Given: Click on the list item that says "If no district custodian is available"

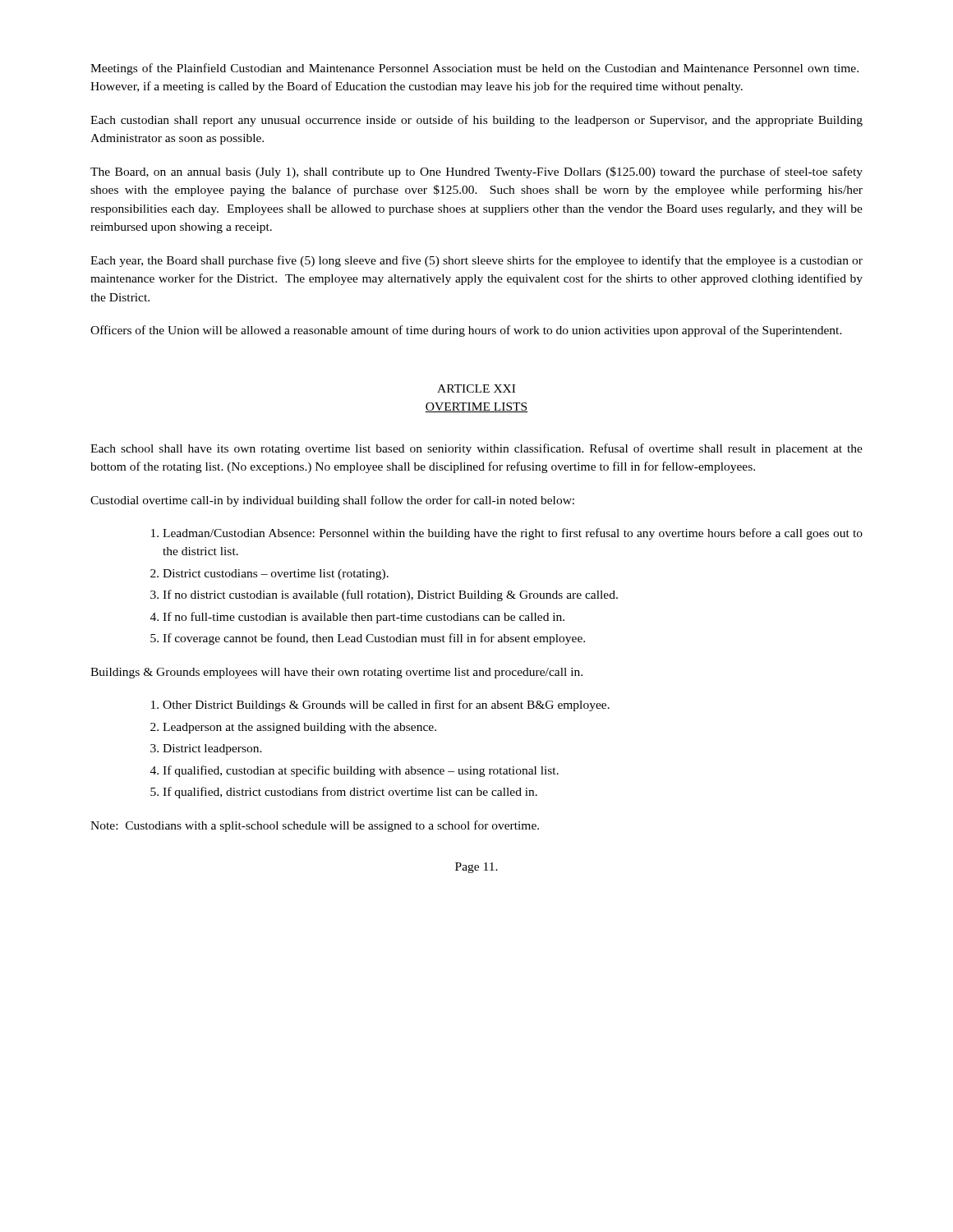Looking at the screenshot, I should click(x=391, y=595).
